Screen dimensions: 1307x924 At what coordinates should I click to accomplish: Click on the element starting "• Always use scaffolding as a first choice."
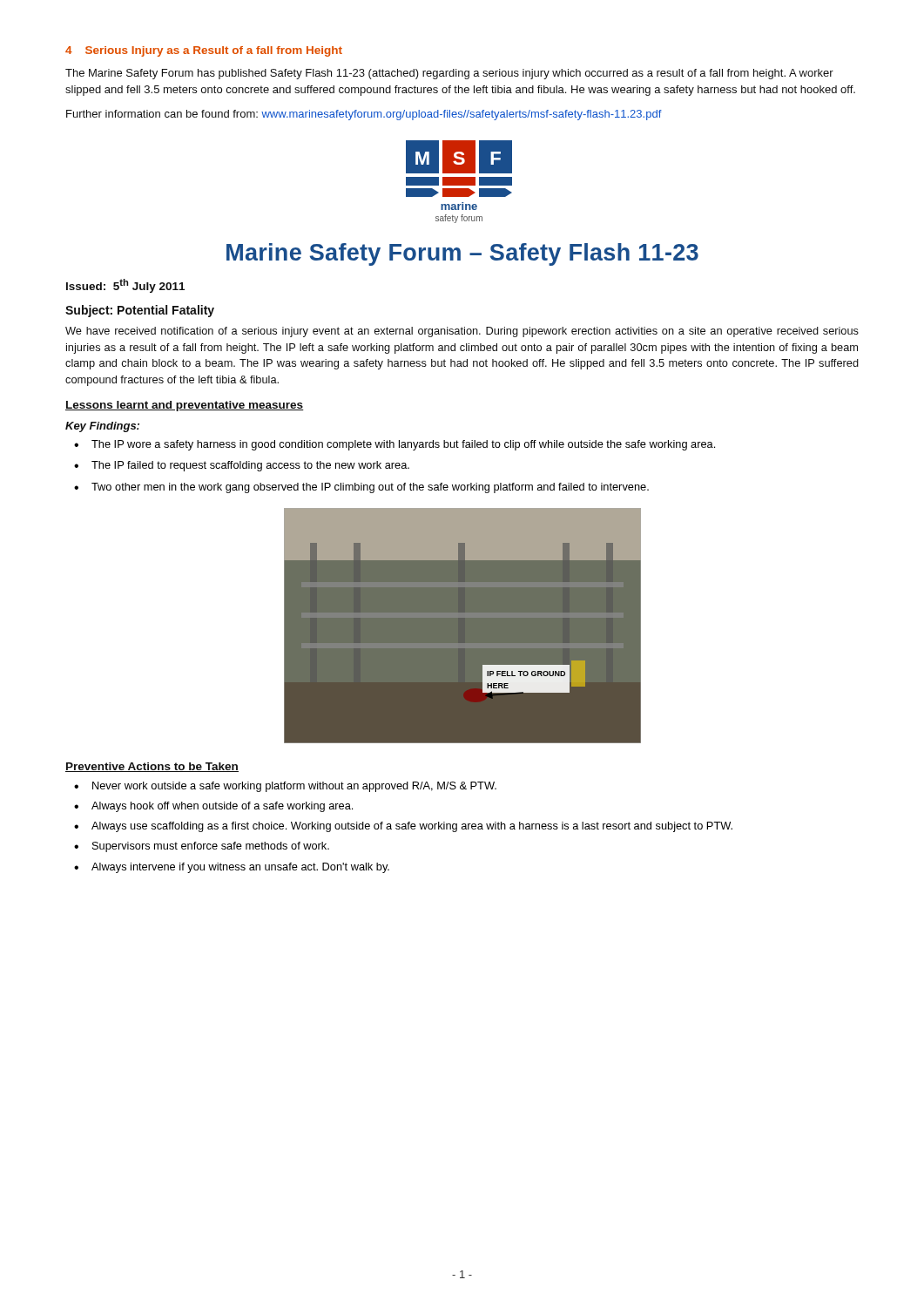coord(404,827)
